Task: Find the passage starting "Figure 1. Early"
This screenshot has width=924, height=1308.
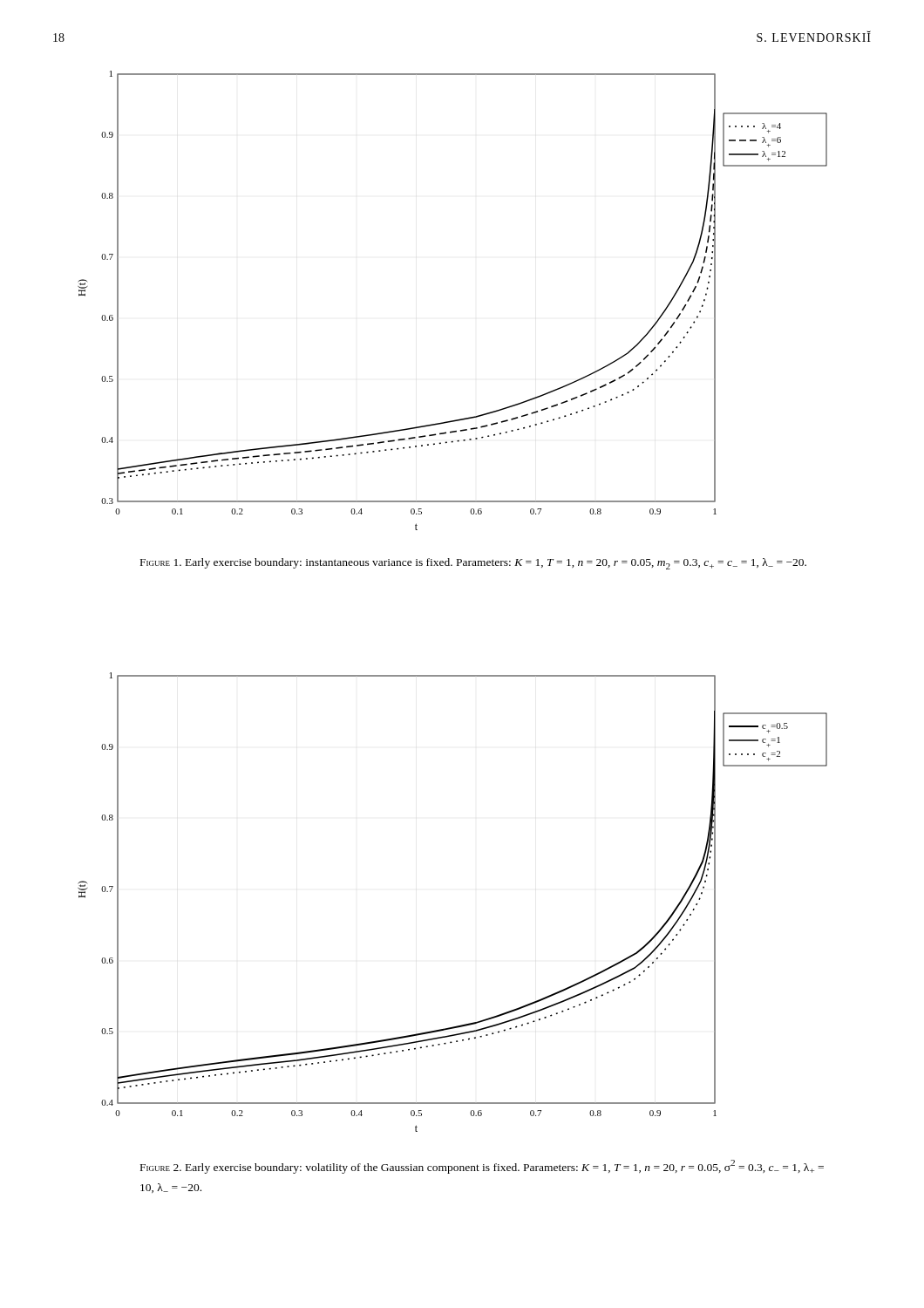Action: [x=473, y=563]
